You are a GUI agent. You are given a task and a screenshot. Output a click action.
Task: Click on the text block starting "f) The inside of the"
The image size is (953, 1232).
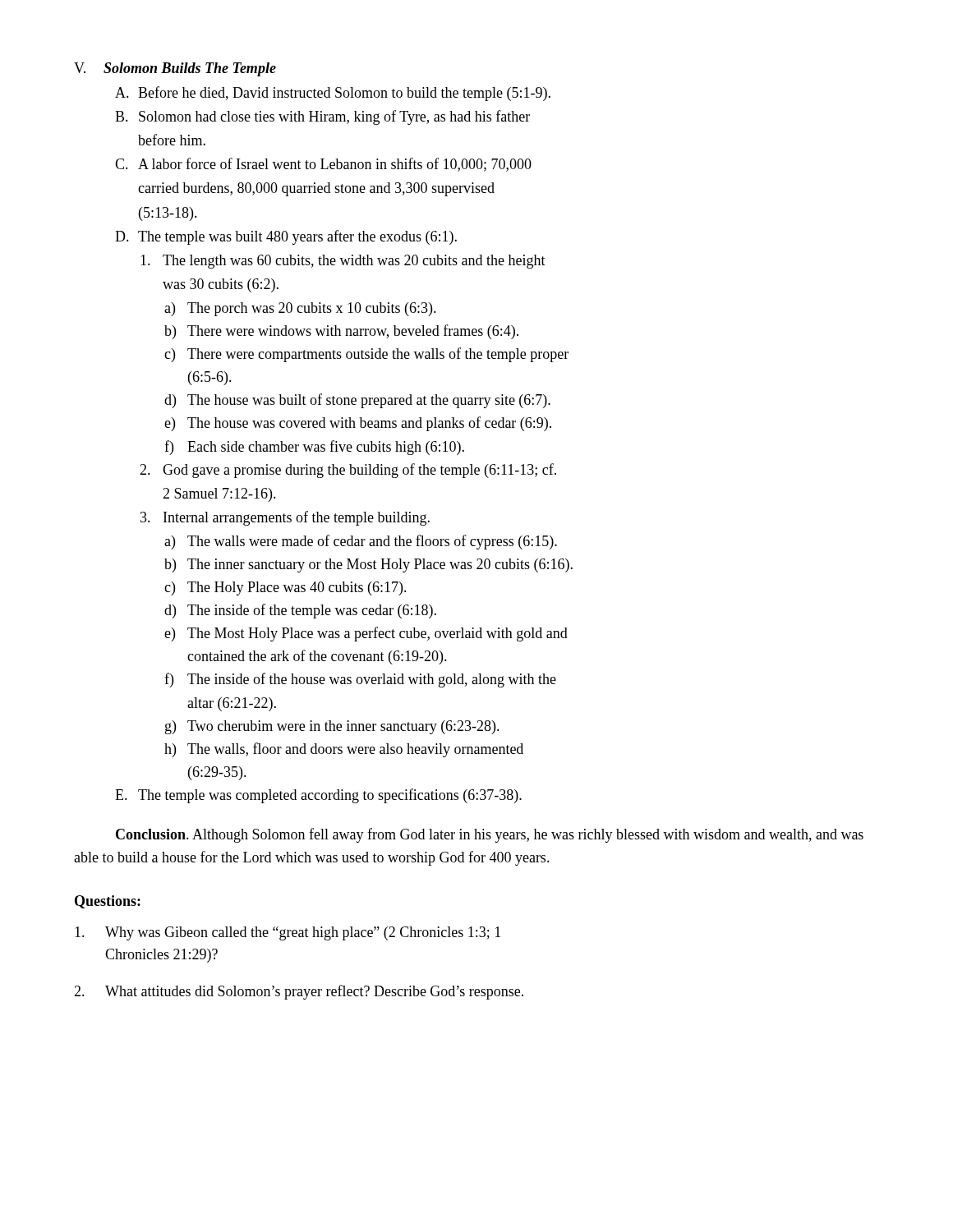click(522, 691)
